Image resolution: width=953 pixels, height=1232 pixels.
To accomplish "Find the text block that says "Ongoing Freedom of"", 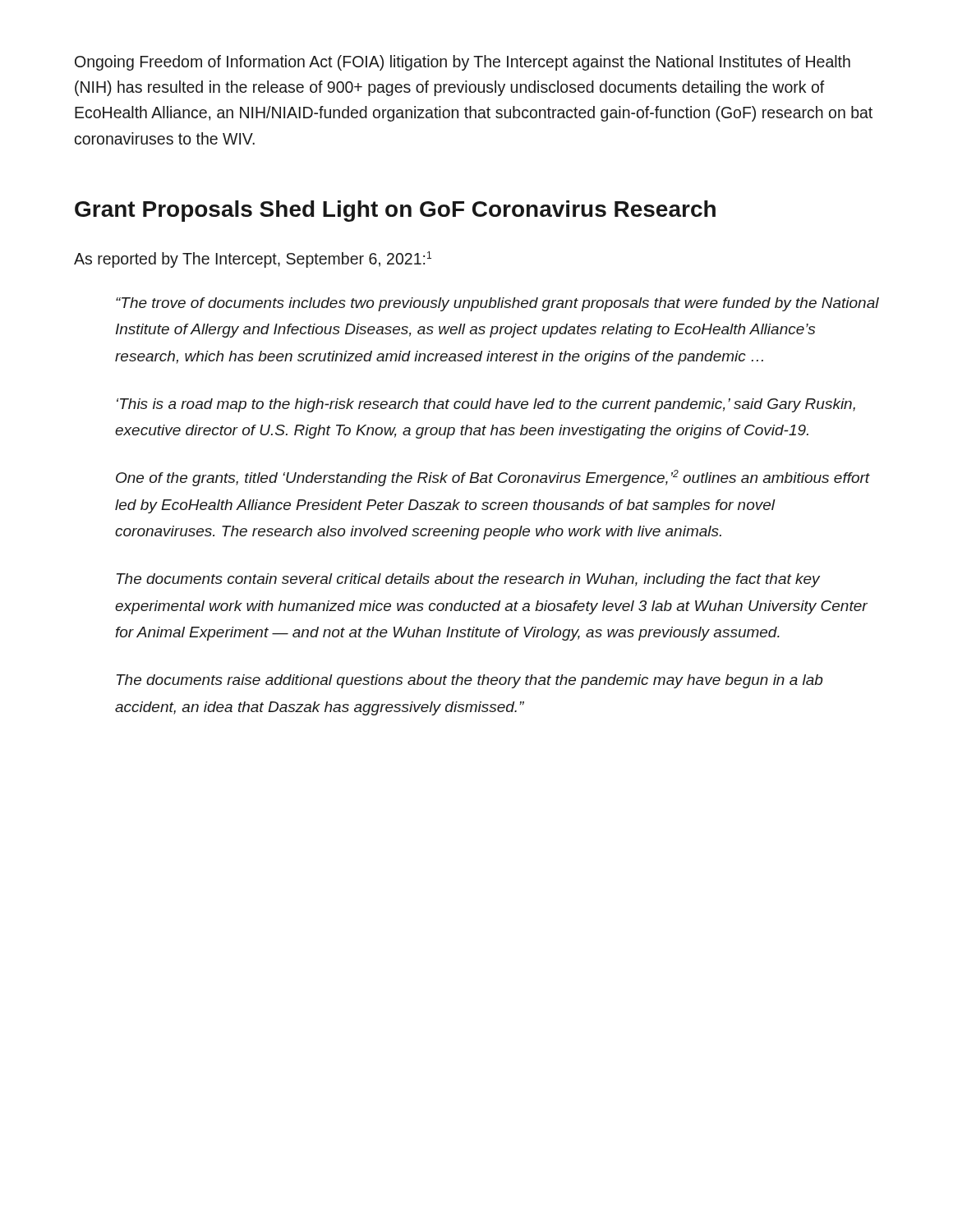I will click(476, 101).
